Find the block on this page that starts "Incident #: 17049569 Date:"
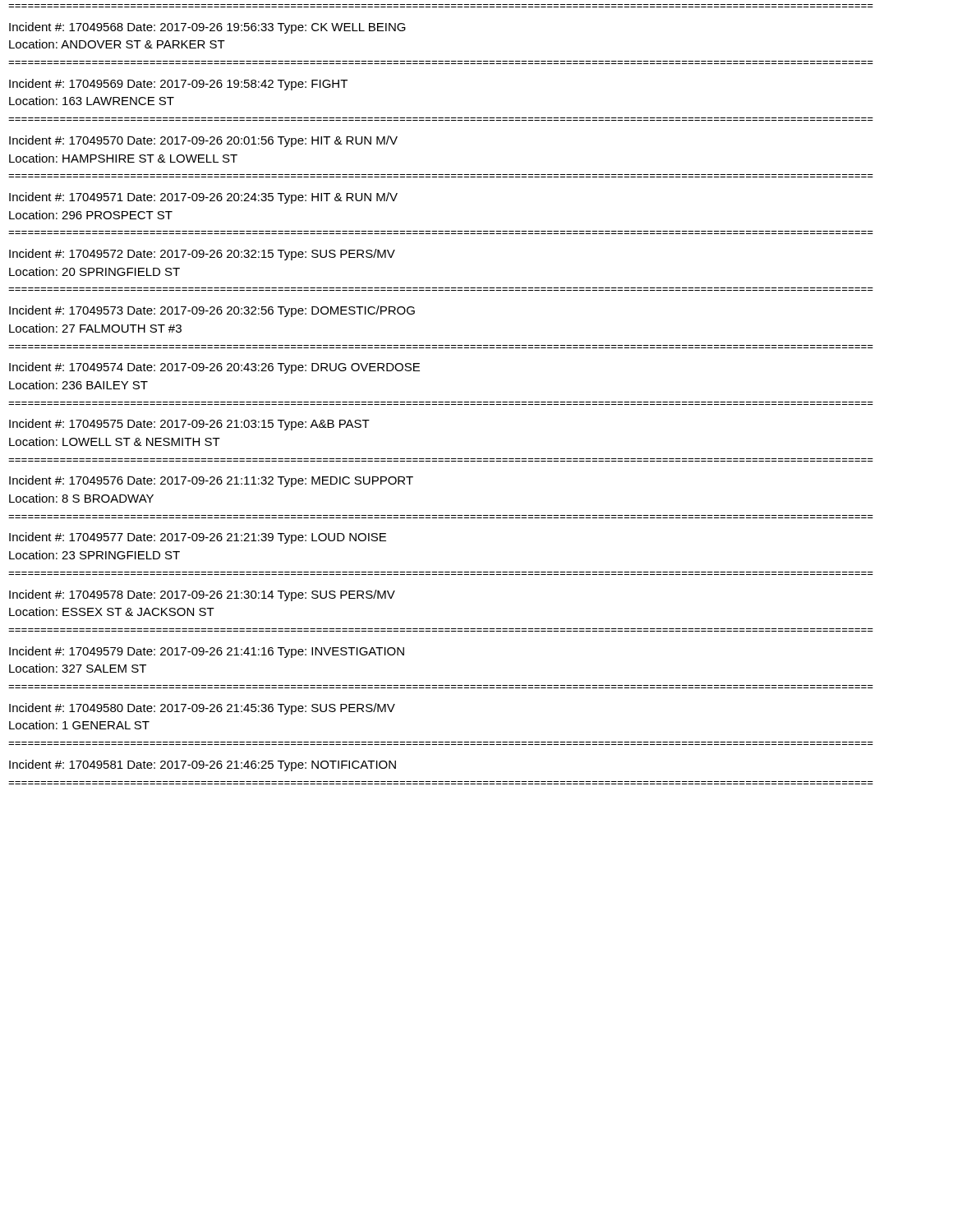This screenshot has height=1232, width=953. point(178,85)
